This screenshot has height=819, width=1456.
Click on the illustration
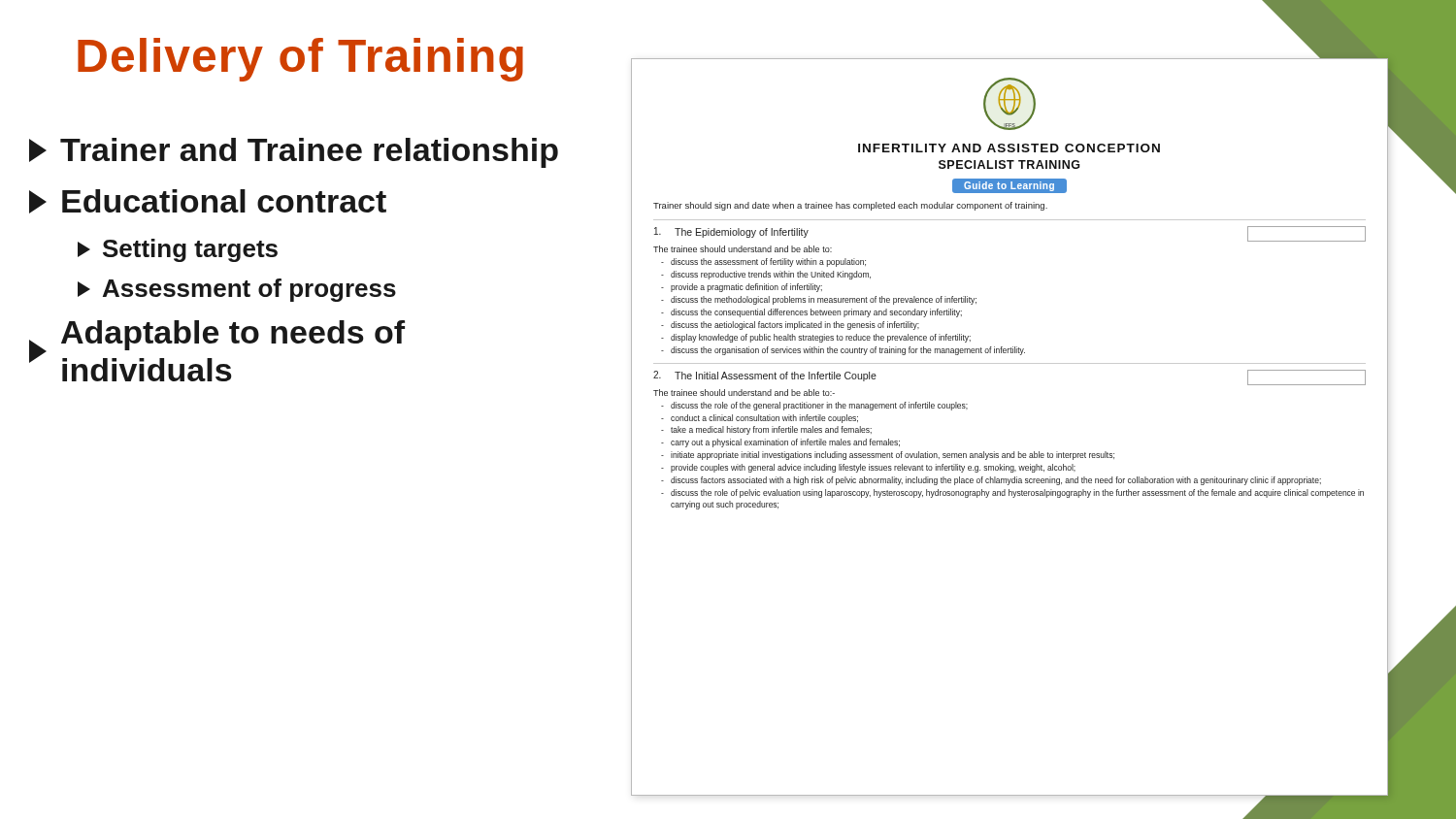[x=1009, y=427]
